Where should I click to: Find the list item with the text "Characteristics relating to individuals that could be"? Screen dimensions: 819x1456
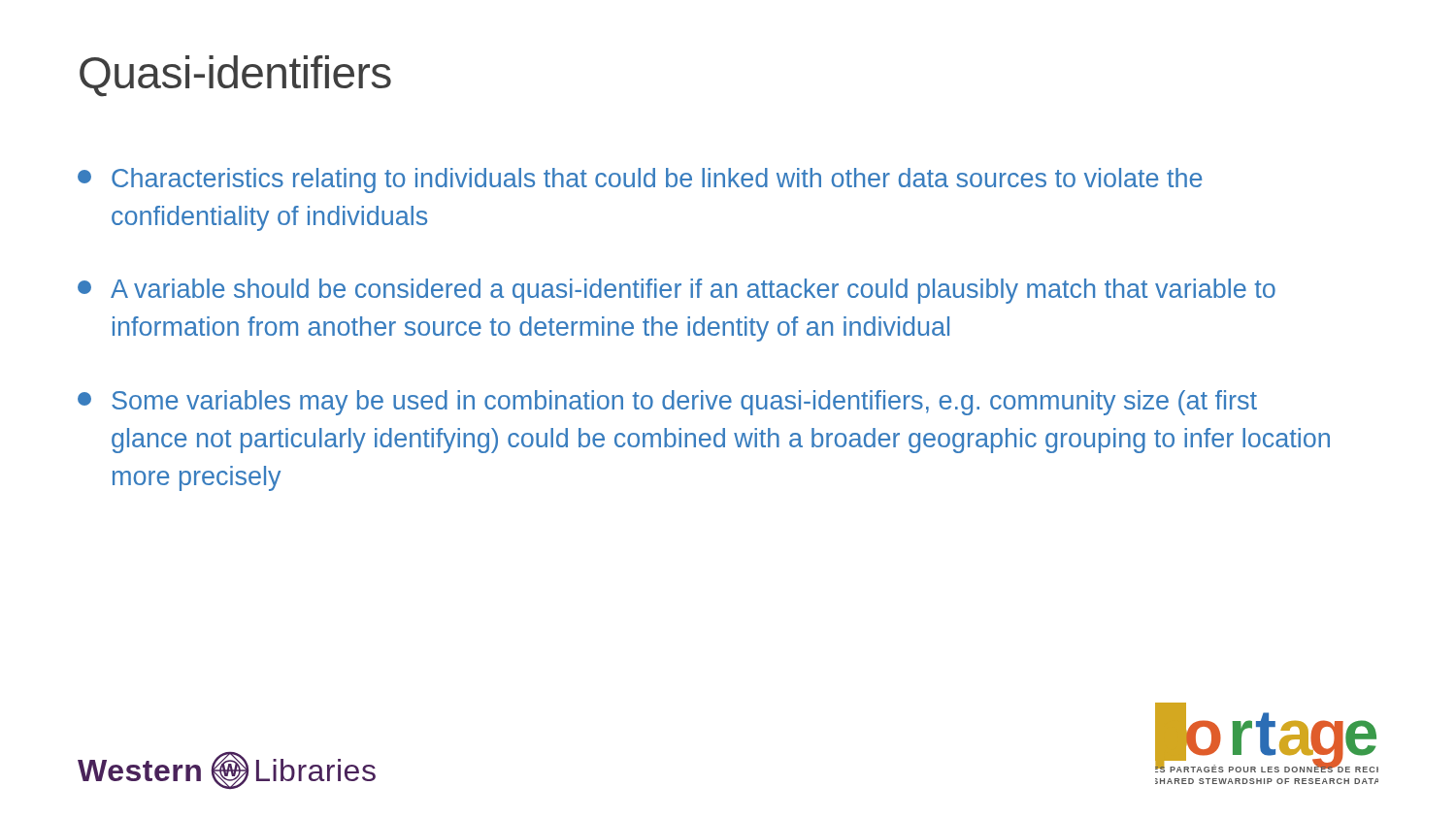click(x=709, y=198)
